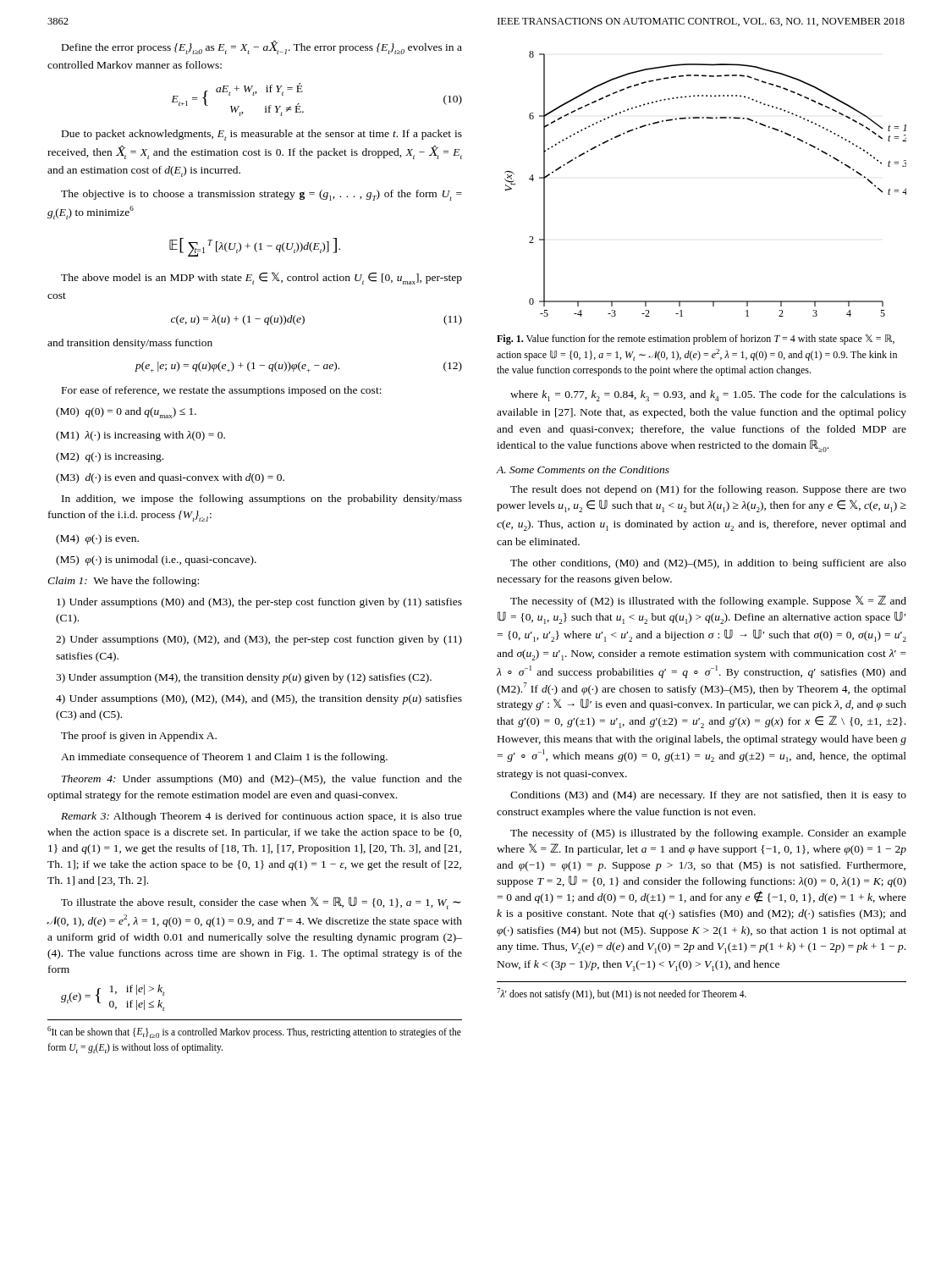952x1270 pixels.
Task: Point to the passage starting "Conditions (M3) and (M4) are necessary. If they"
Action: click(702, 803)
